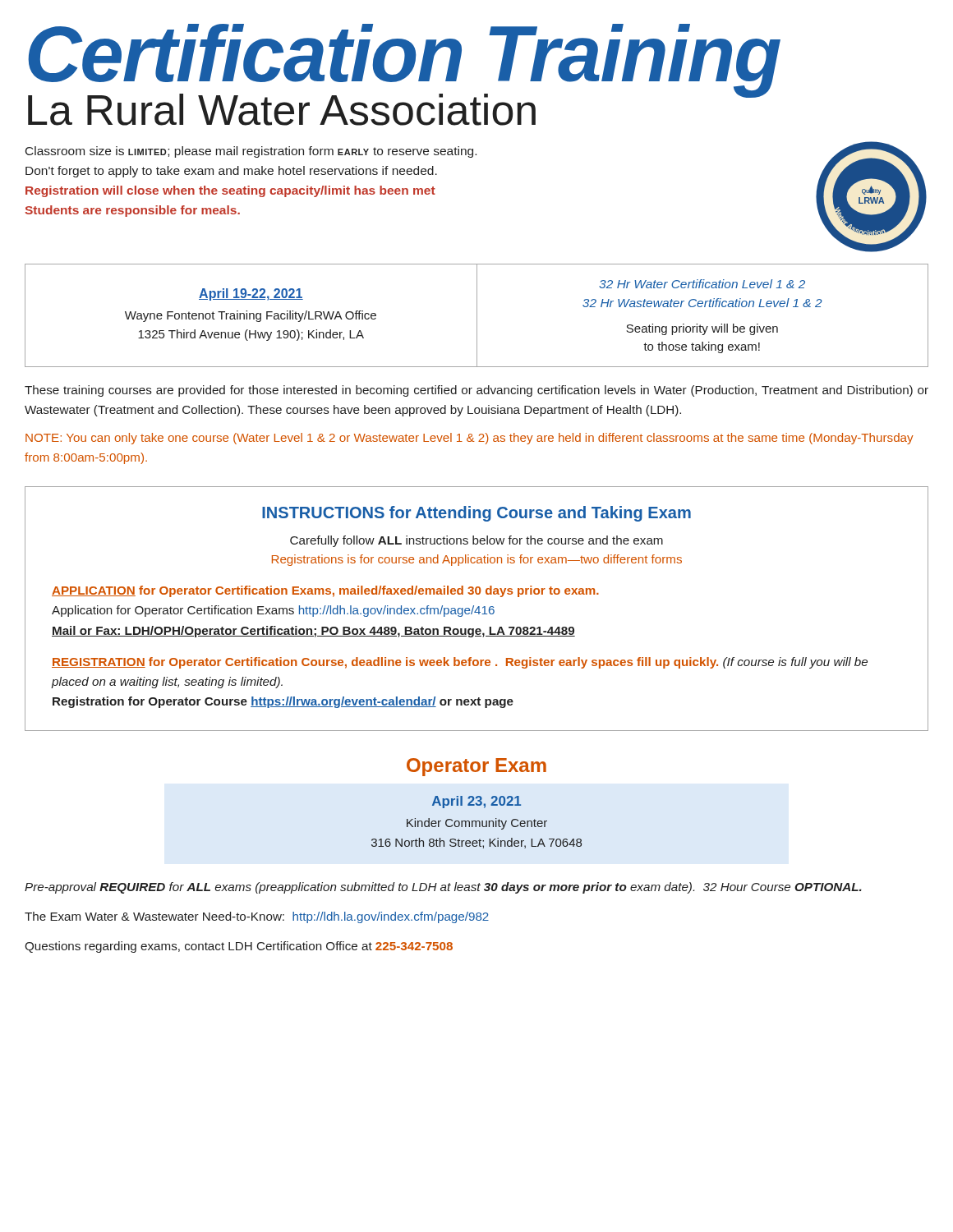Image resolution: width=953 pixels, height=1232 pixels.
Task: Find the table that mentions "April 19-22, 2021 Wayne Fontenot"
Action: tap(476, 315)
